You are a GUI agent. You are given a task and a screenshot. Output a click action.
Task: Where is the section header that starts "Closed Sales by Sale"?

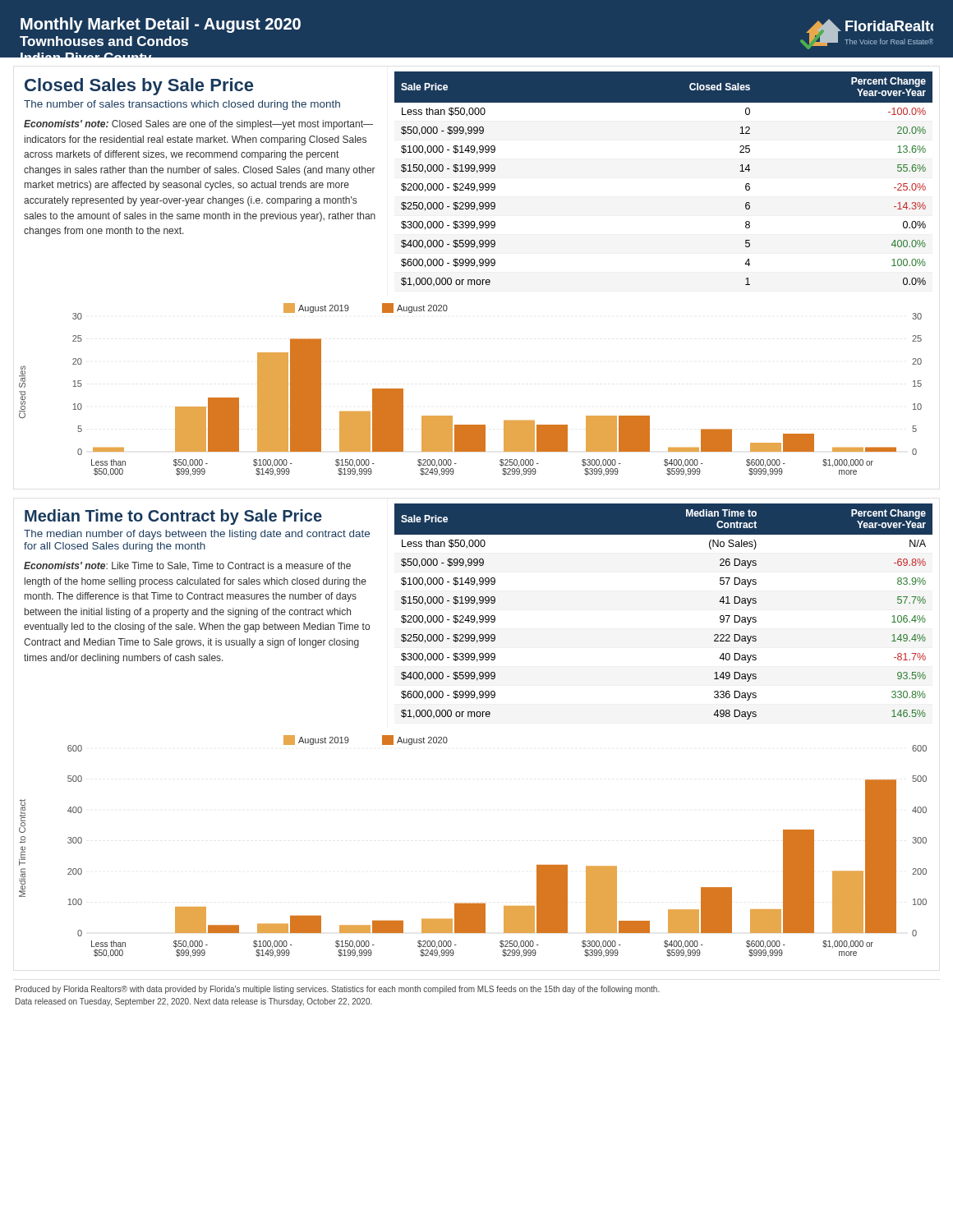point(139,85)
